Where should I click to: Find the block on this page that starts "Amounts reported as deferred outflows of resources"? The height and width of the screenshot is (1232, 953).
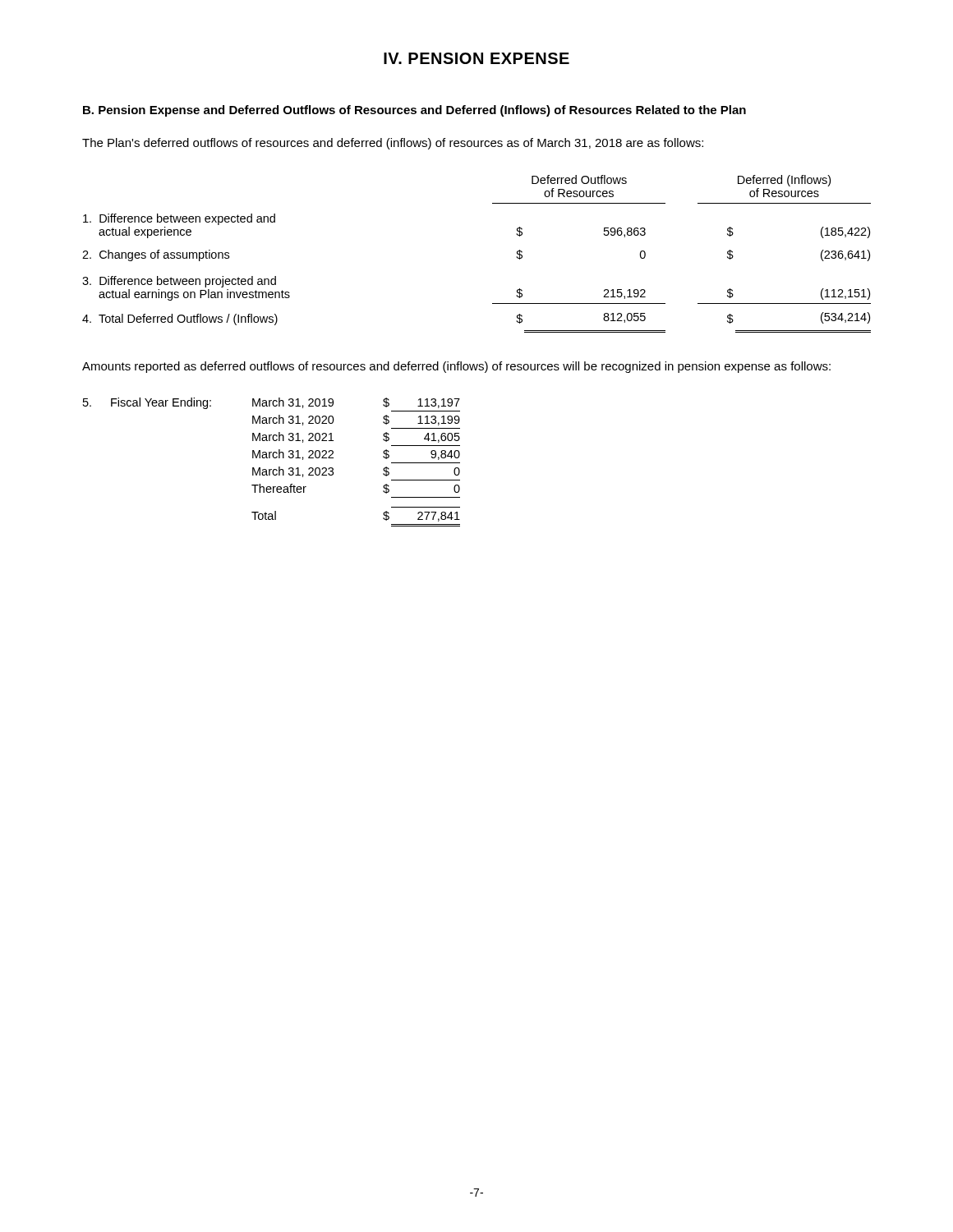(457, 366)
